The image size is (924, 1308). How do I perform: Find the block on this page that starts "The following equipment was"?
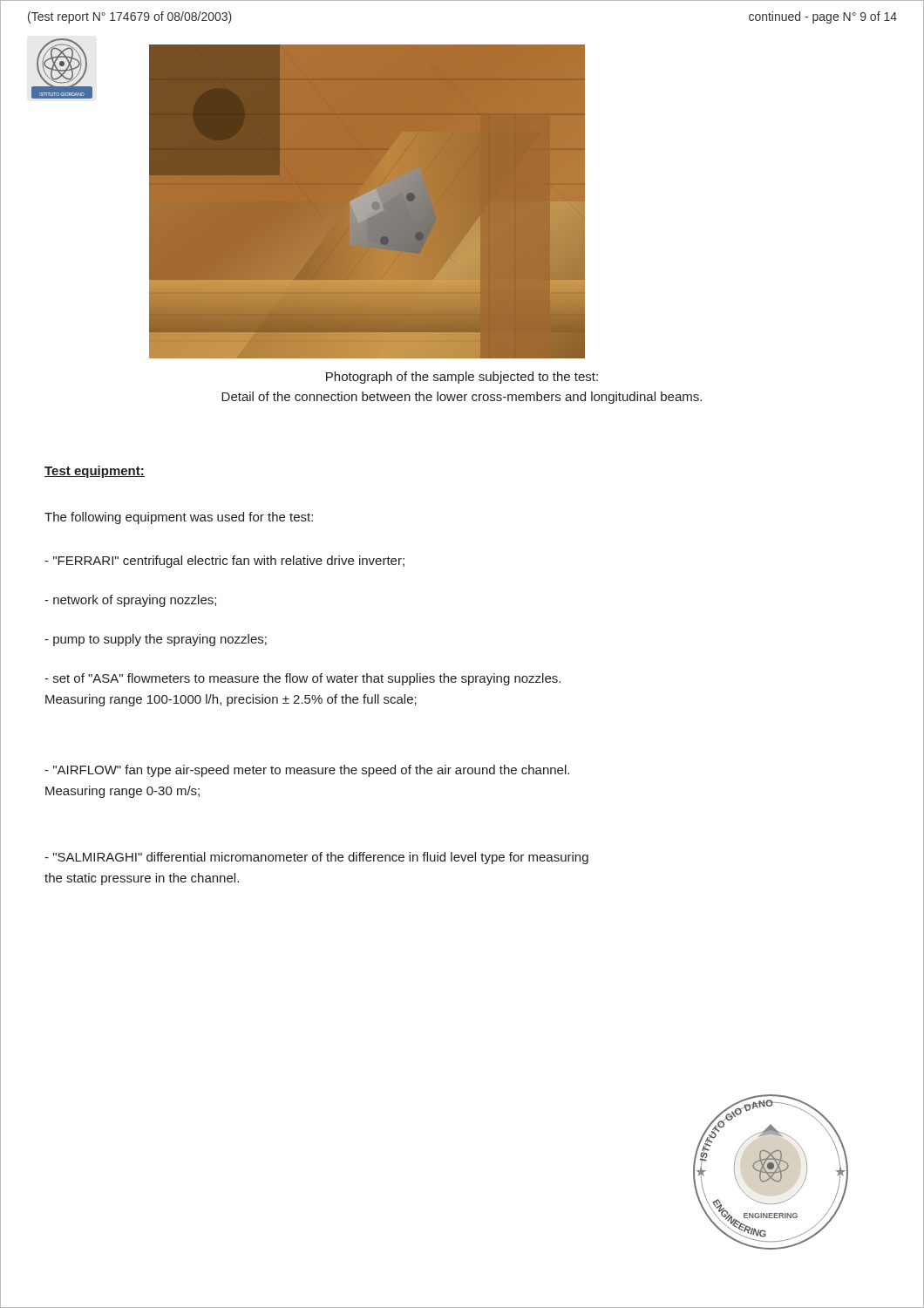[179, 517]
